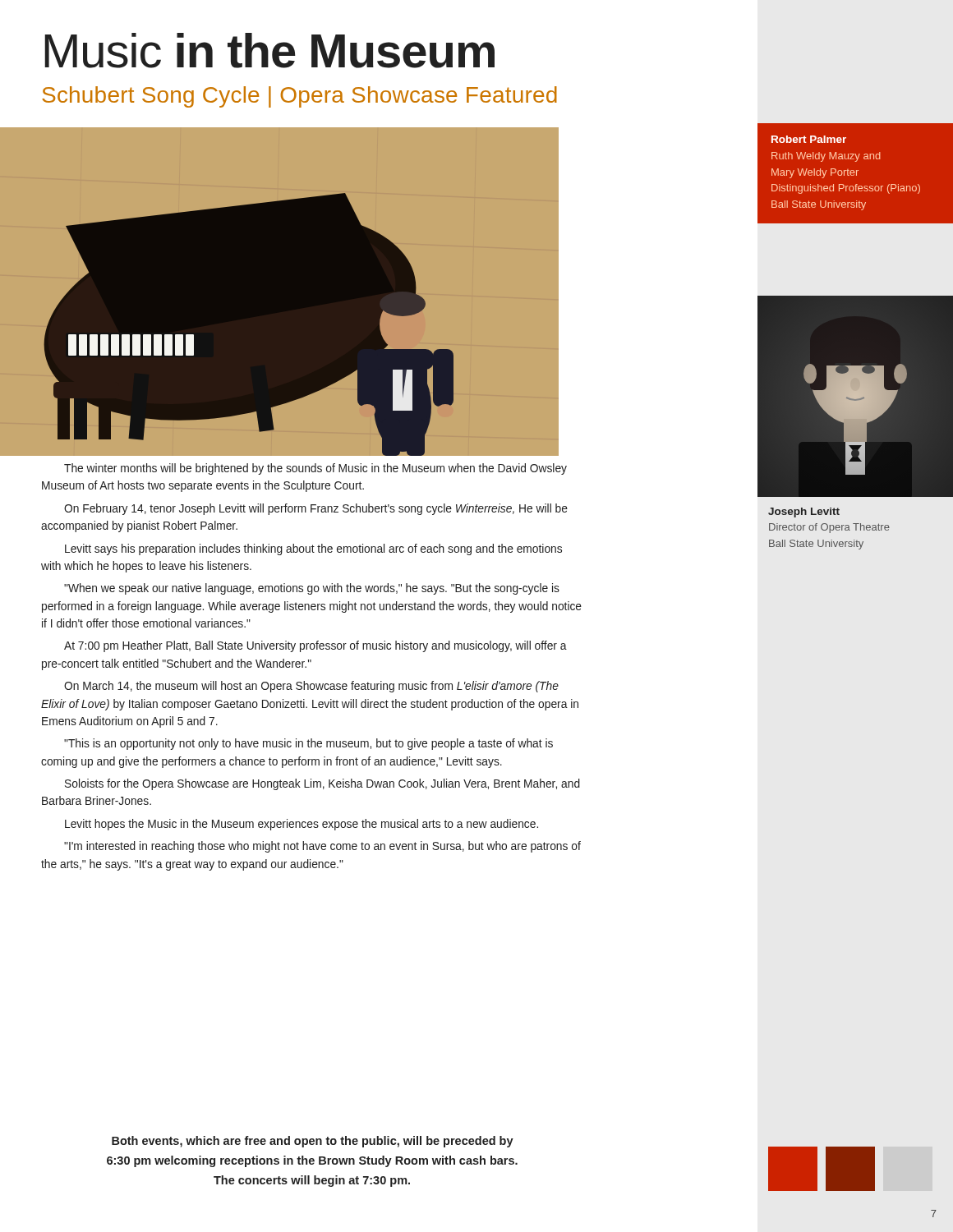Point to the block starting "Both events, which are free and open"
The height and width of the screenshot is (1232, 953).
click(x=312, y=1161)
